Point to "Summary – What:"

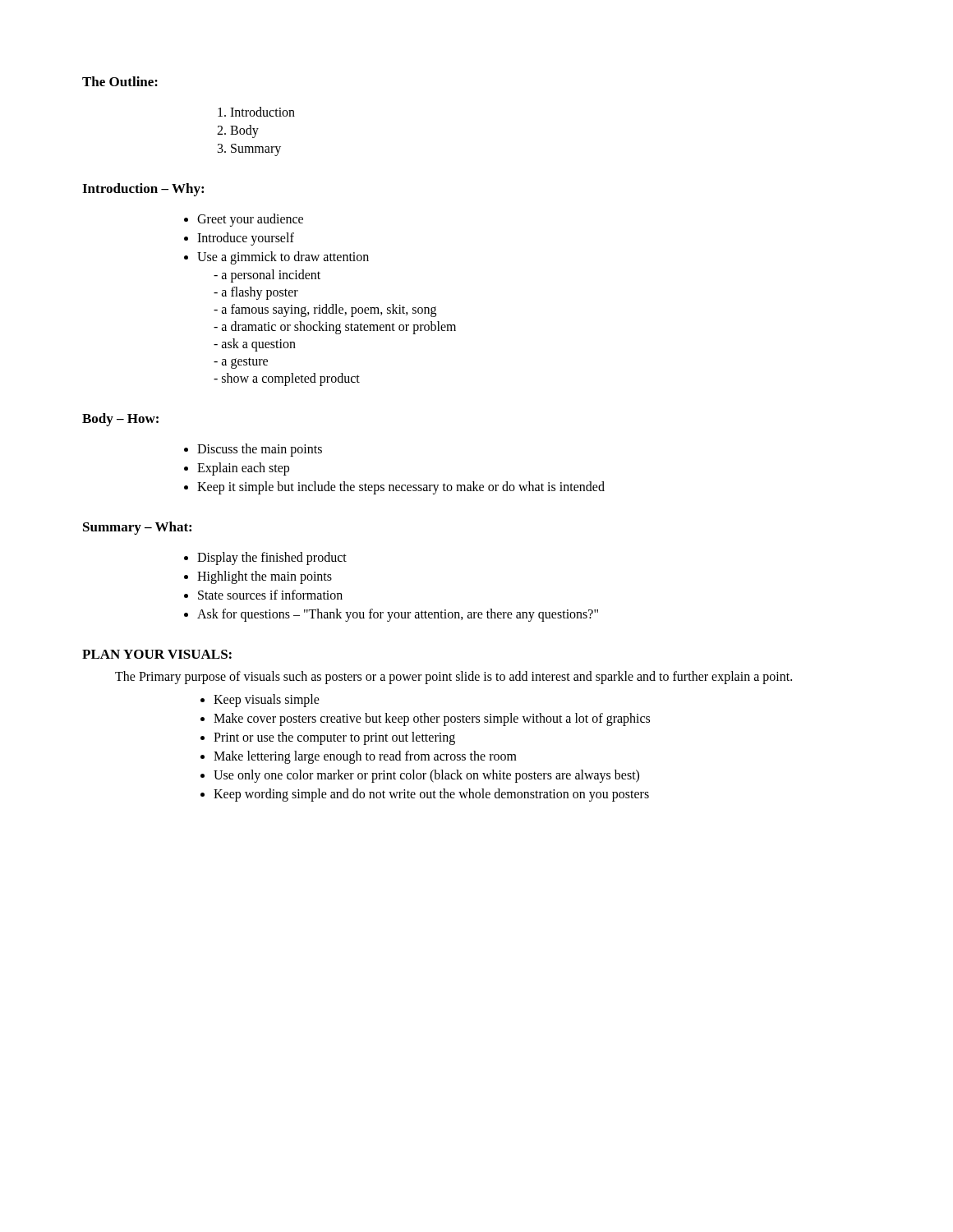[138, 527]
